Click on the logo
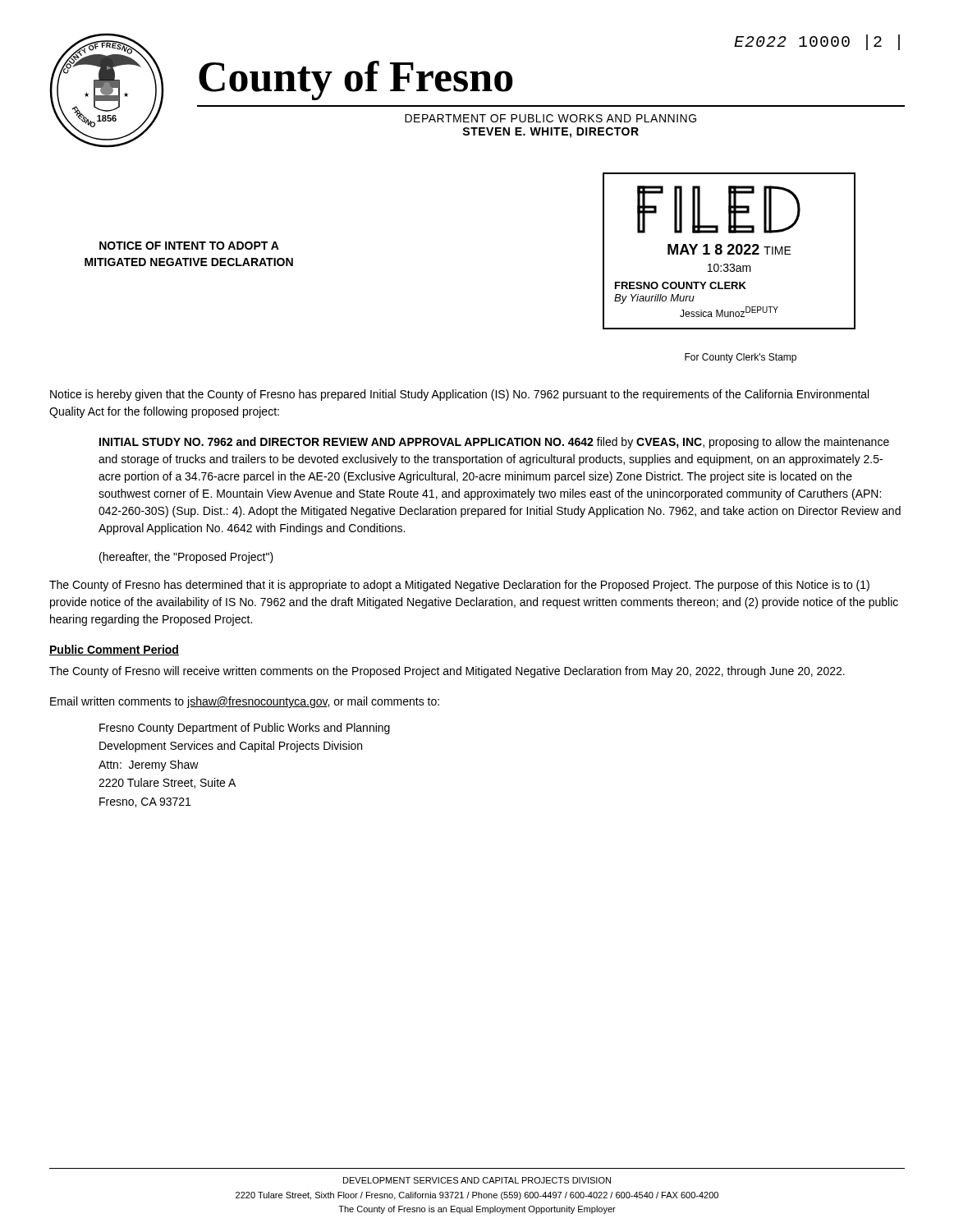 click(115, 92)
